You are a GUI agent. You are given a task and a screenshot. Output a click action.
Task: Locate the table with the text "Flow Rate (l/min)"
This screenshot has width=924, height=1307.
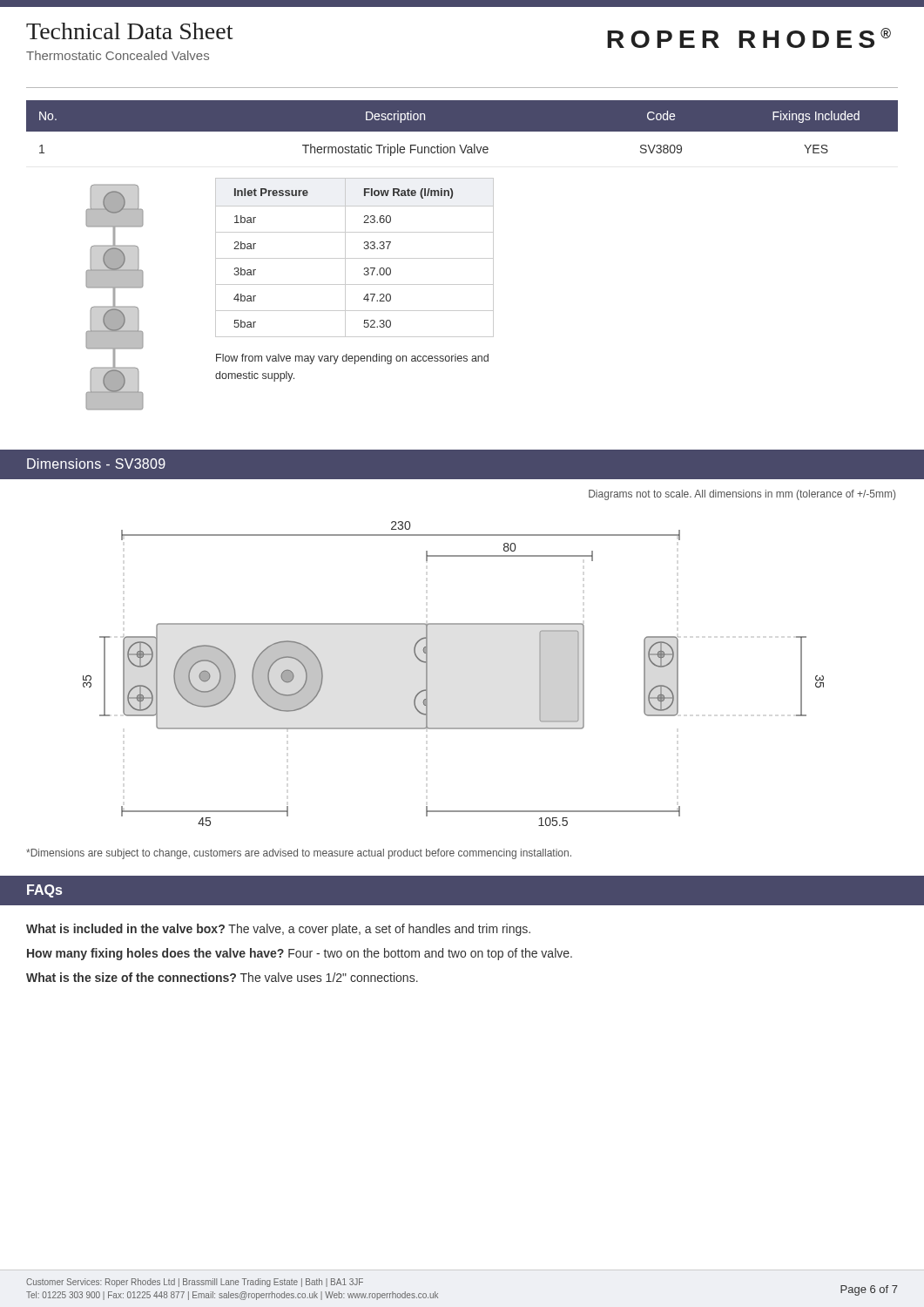(354, 257)
